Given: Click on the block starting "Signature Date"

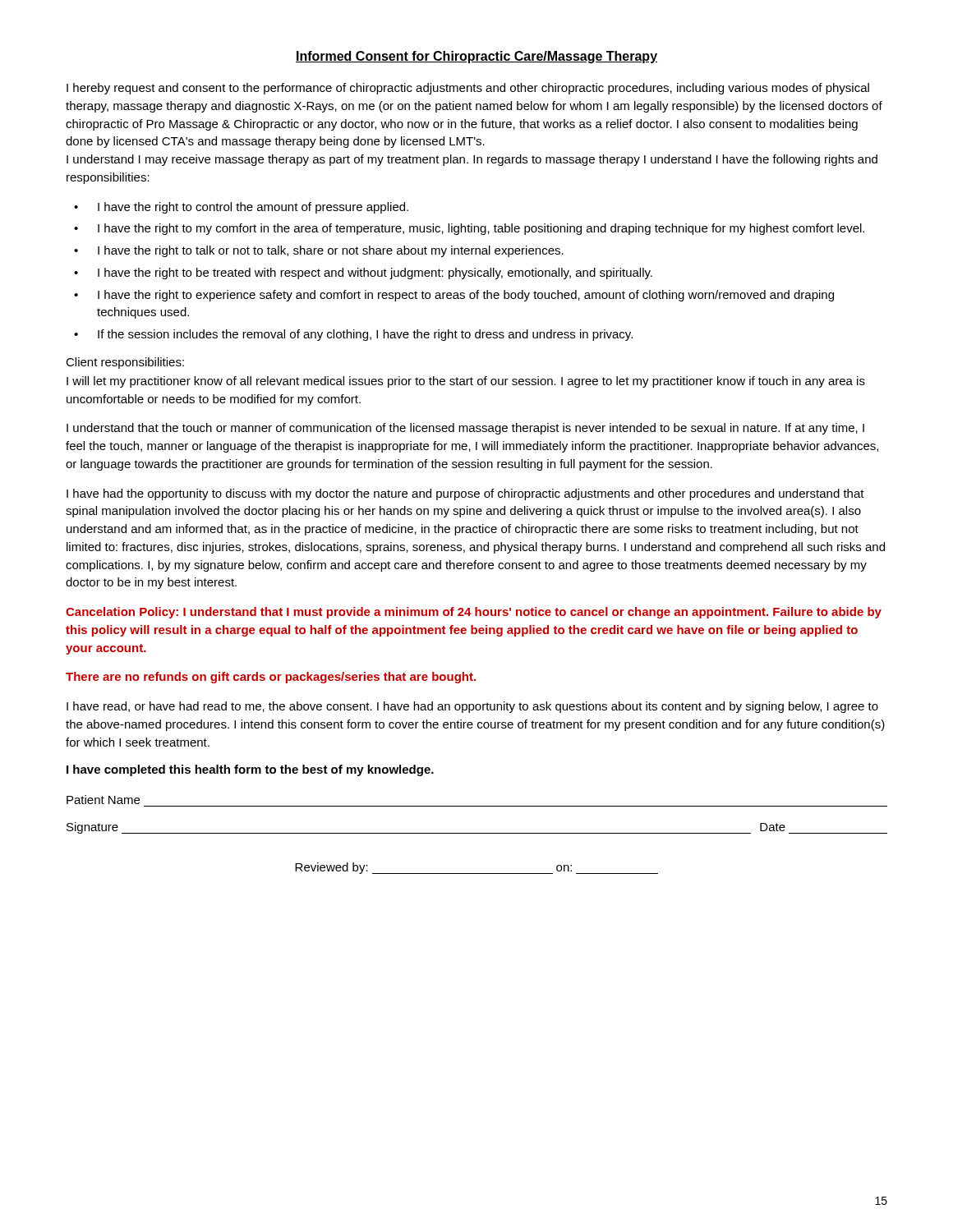Looking at the screenshot, I should [476, 826].
